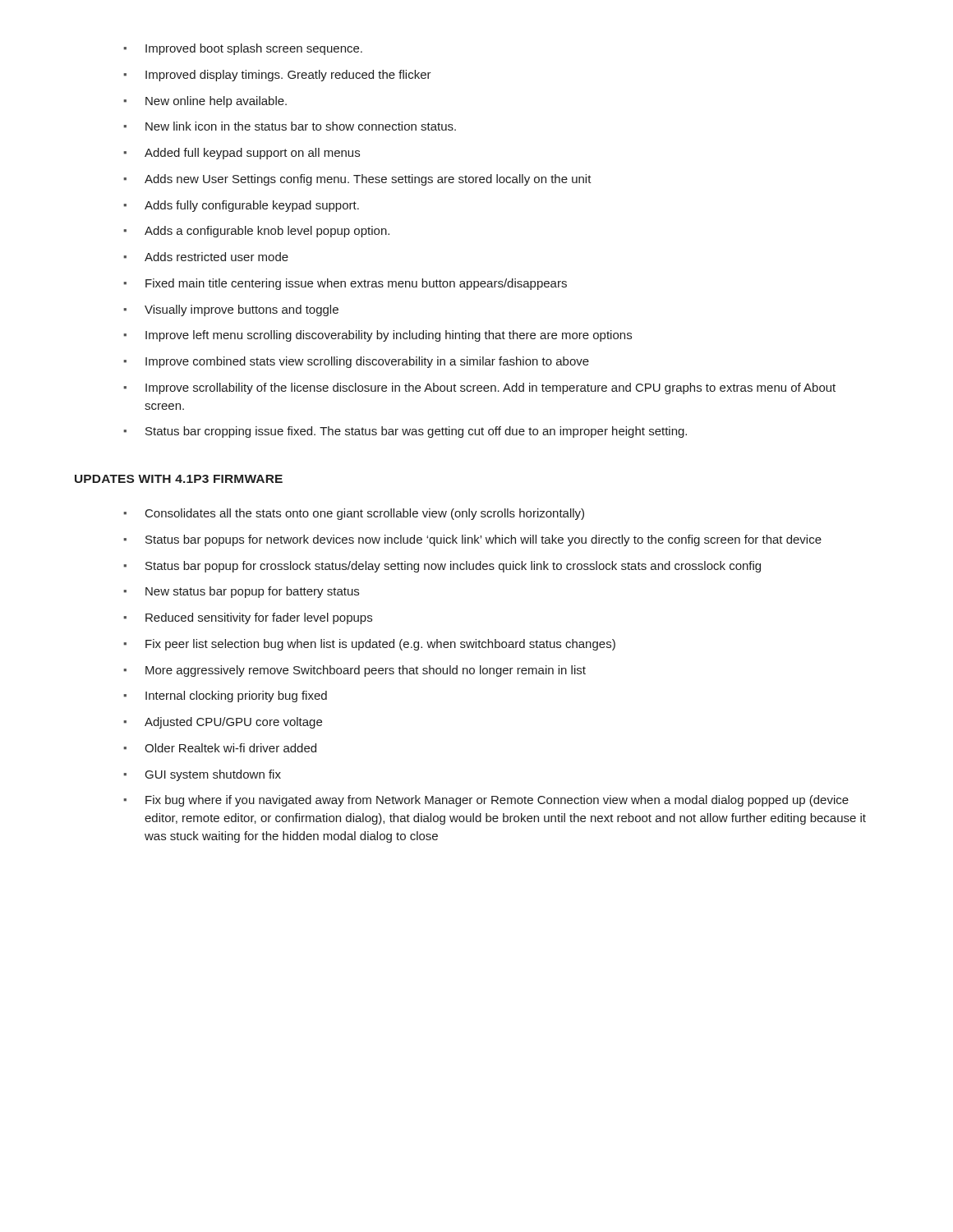
Task: Point to the region starting "▪ Adds a"
Action: pyautogui.click(x=257, y=231)
